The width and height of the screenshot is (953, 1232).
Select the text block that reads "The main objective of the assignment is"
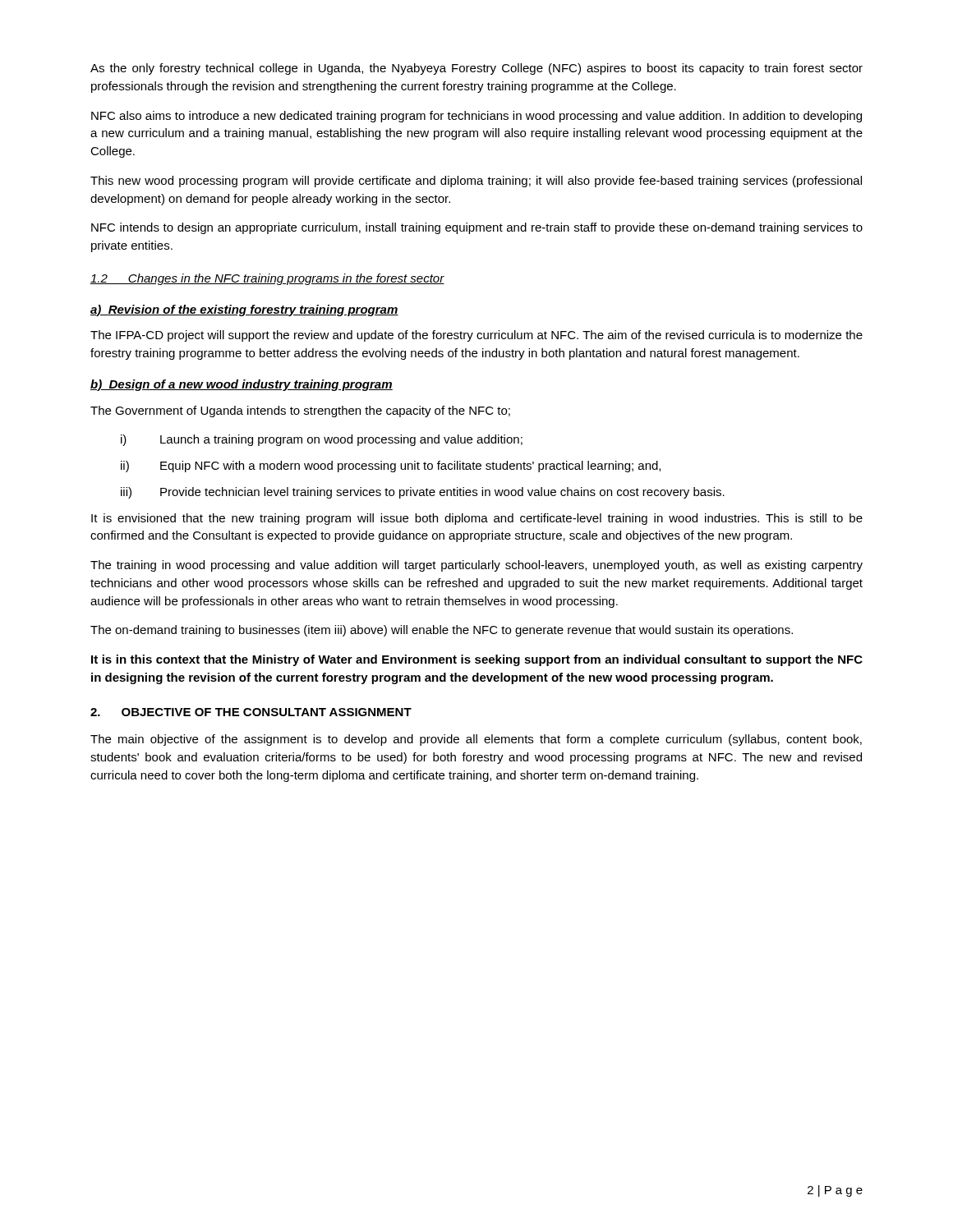point(476,757)
